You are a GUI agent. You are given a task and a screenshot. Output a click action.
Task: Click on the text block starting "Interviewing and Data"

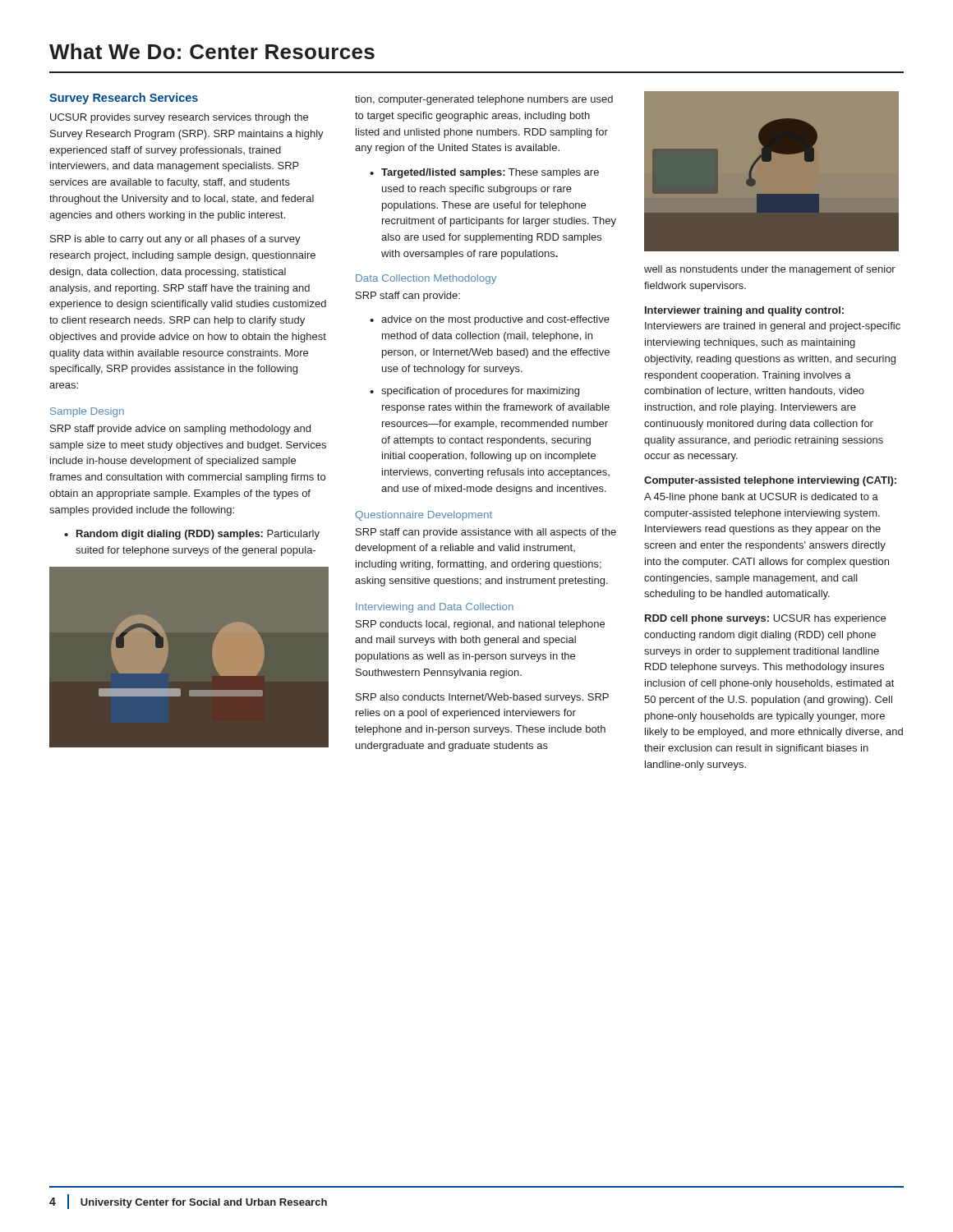pyautogui.click(x=434, y=606)
